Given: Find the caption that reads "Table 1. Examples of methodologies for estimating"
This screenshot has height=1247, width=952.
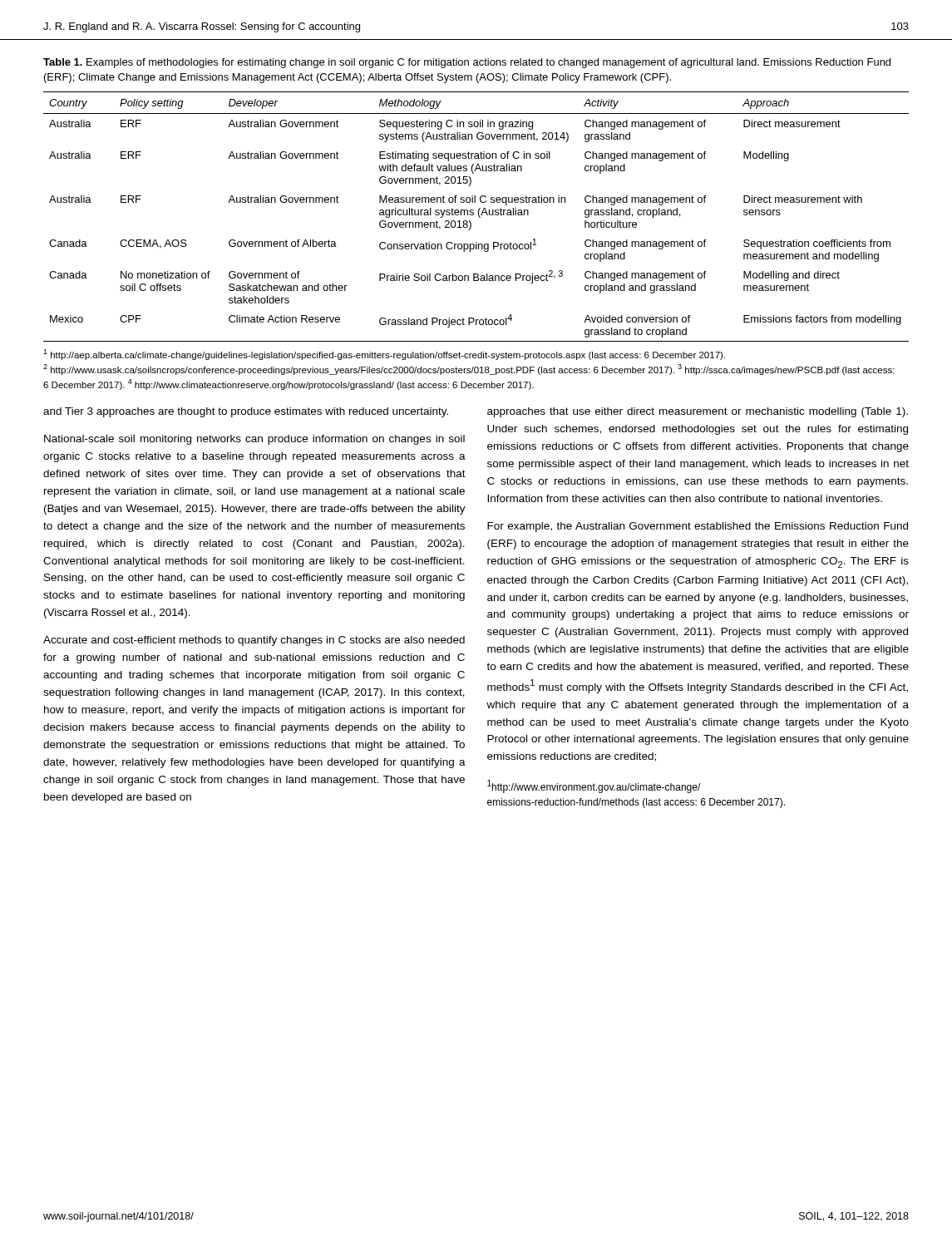Looking at the screenshot, I should point(467,70).
